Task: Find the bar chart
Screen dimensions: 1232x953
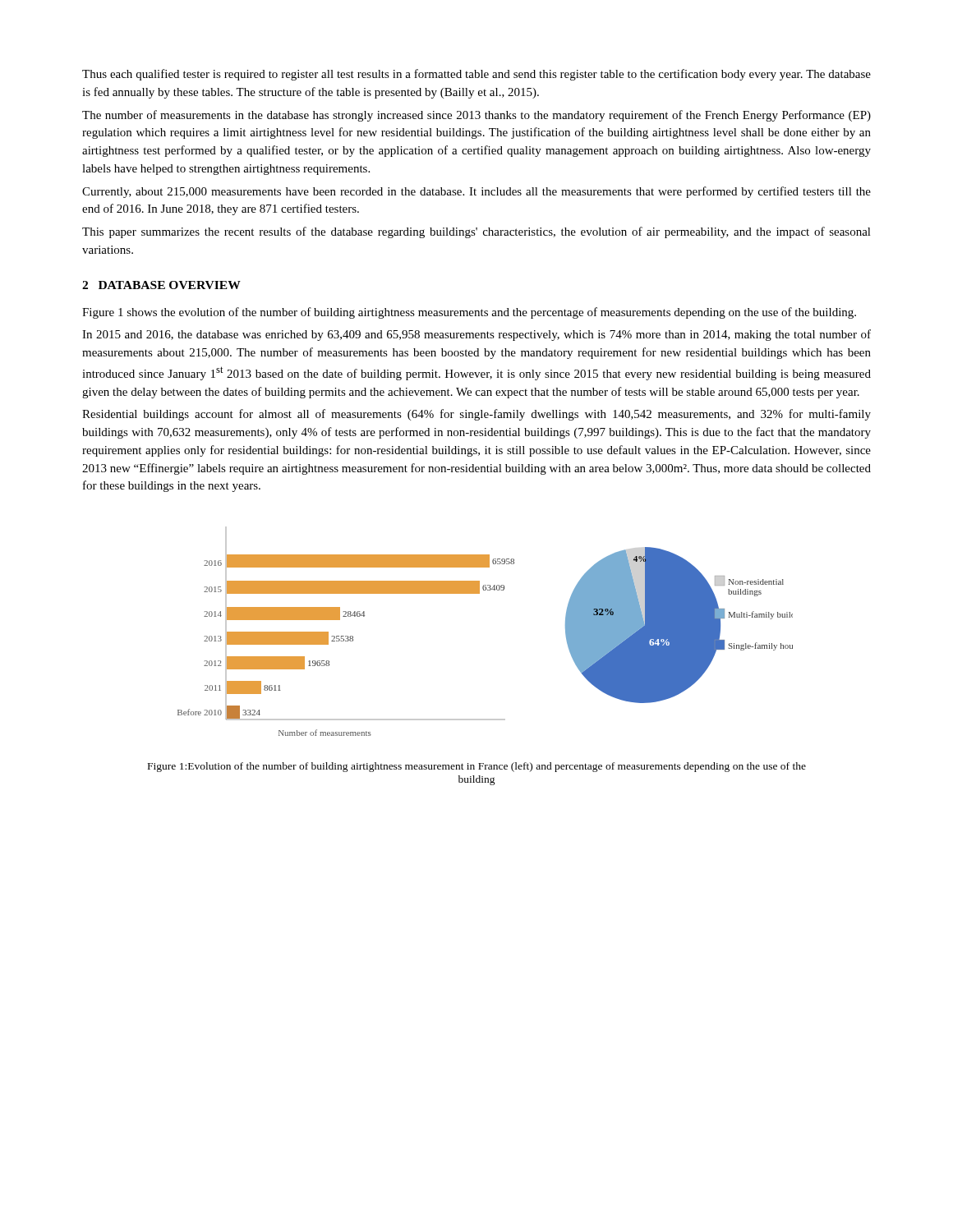Action: (x=337, y=635)
